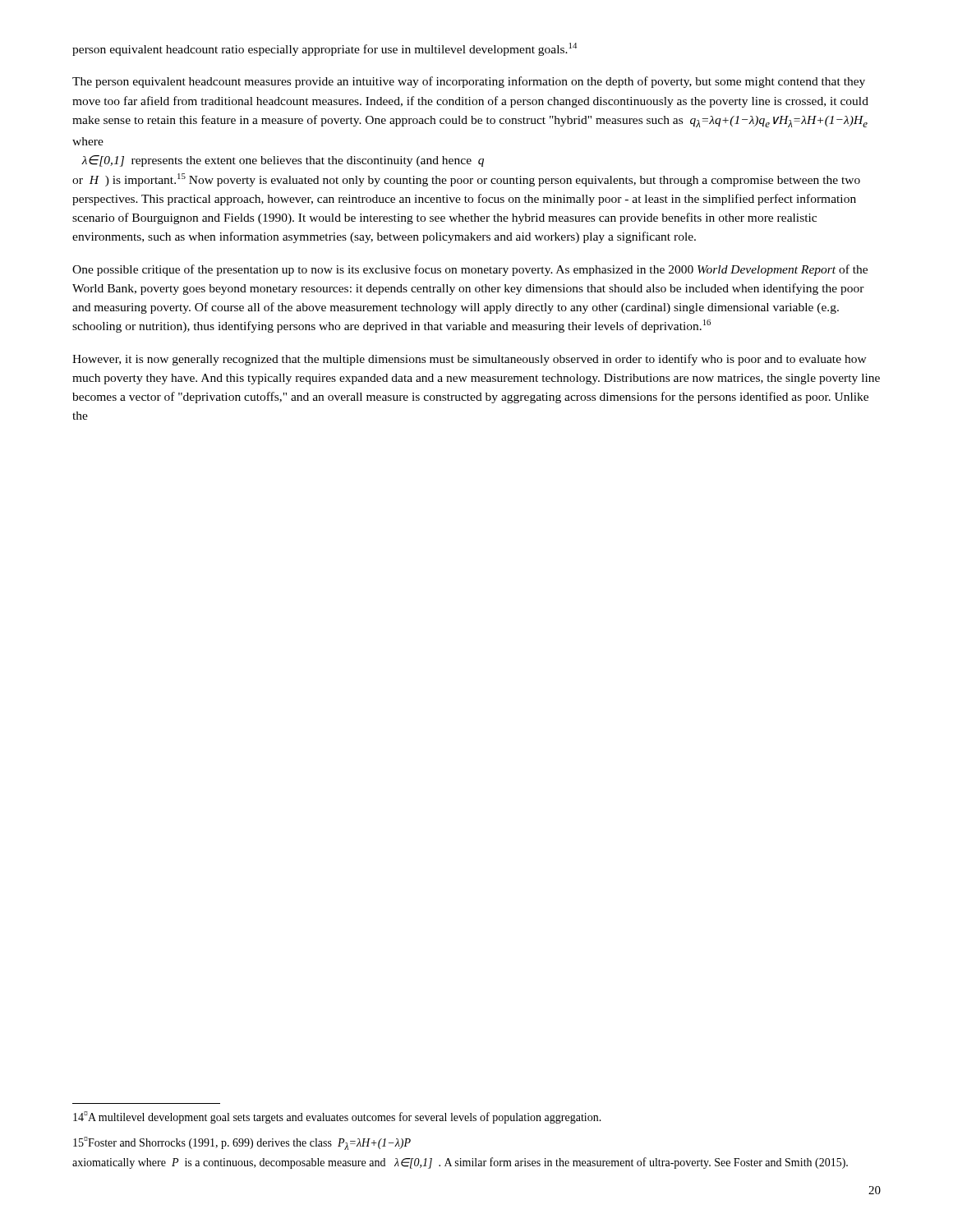953x1232 pixels.
Task: Locate the text block with the text "The person equivalent headcount measures provide"
Action: 471,159
